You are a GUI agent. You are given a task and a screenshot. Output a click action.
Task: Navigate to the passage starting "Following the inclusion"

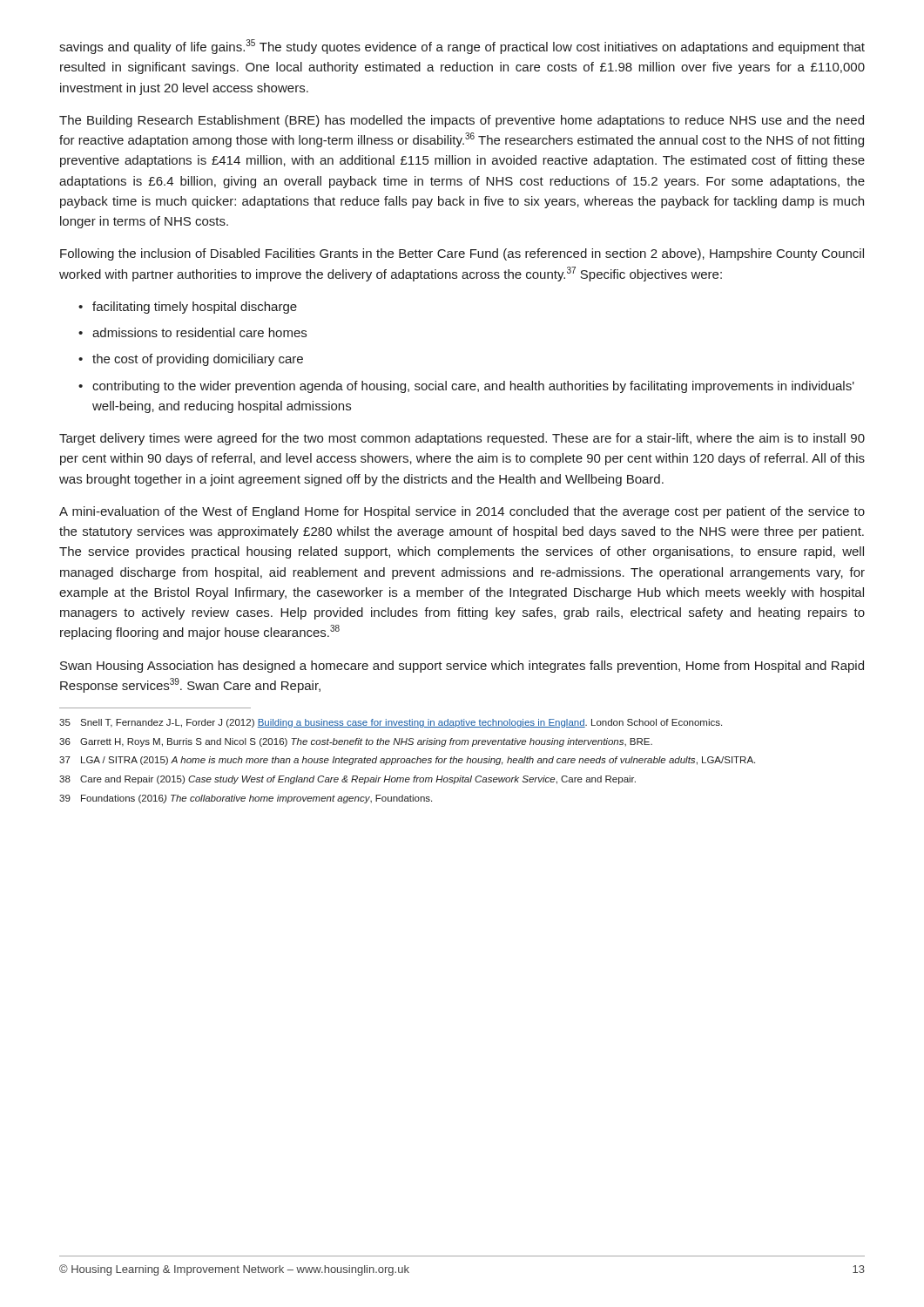(462, 264)
